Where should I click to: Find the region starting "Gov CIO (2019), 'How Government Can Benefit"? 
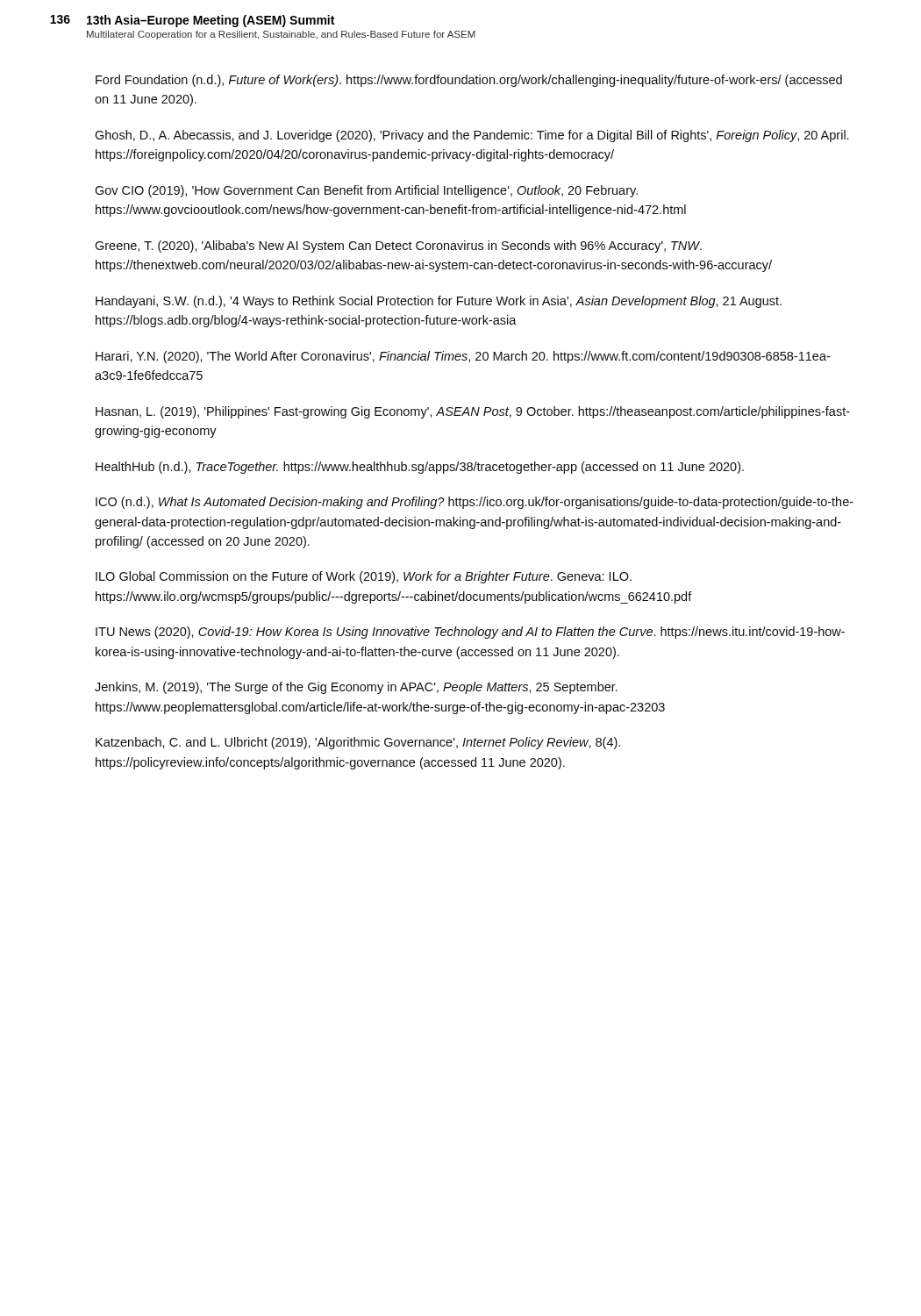(x=391, y=200)
